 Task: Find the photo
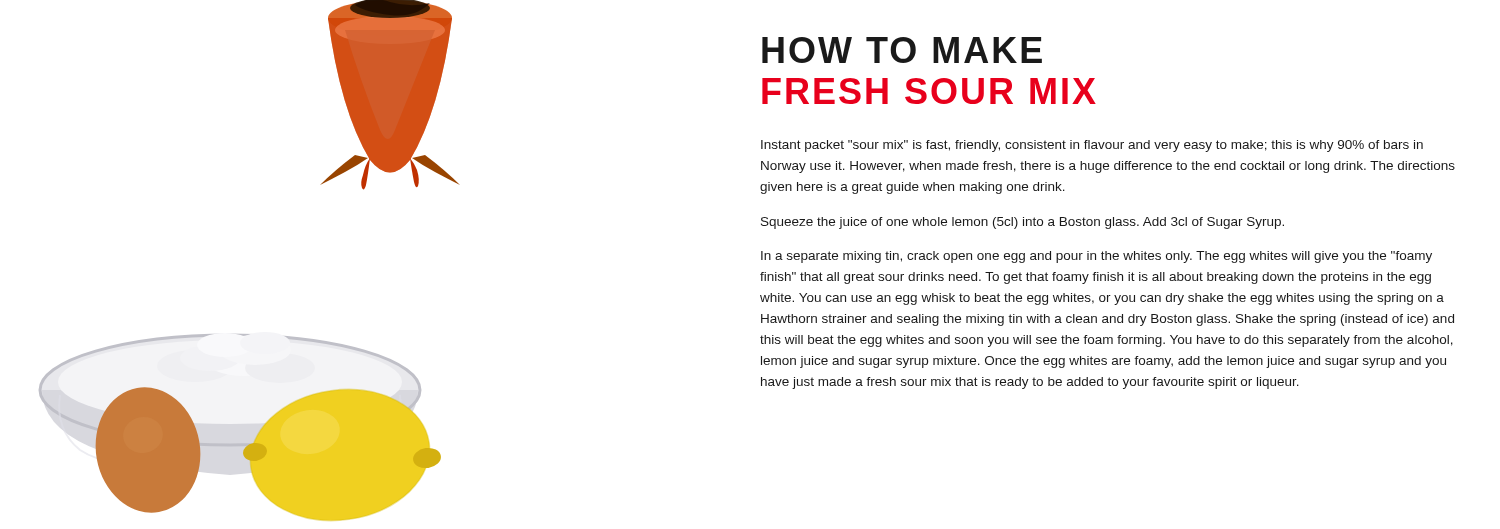click(360, 264)
